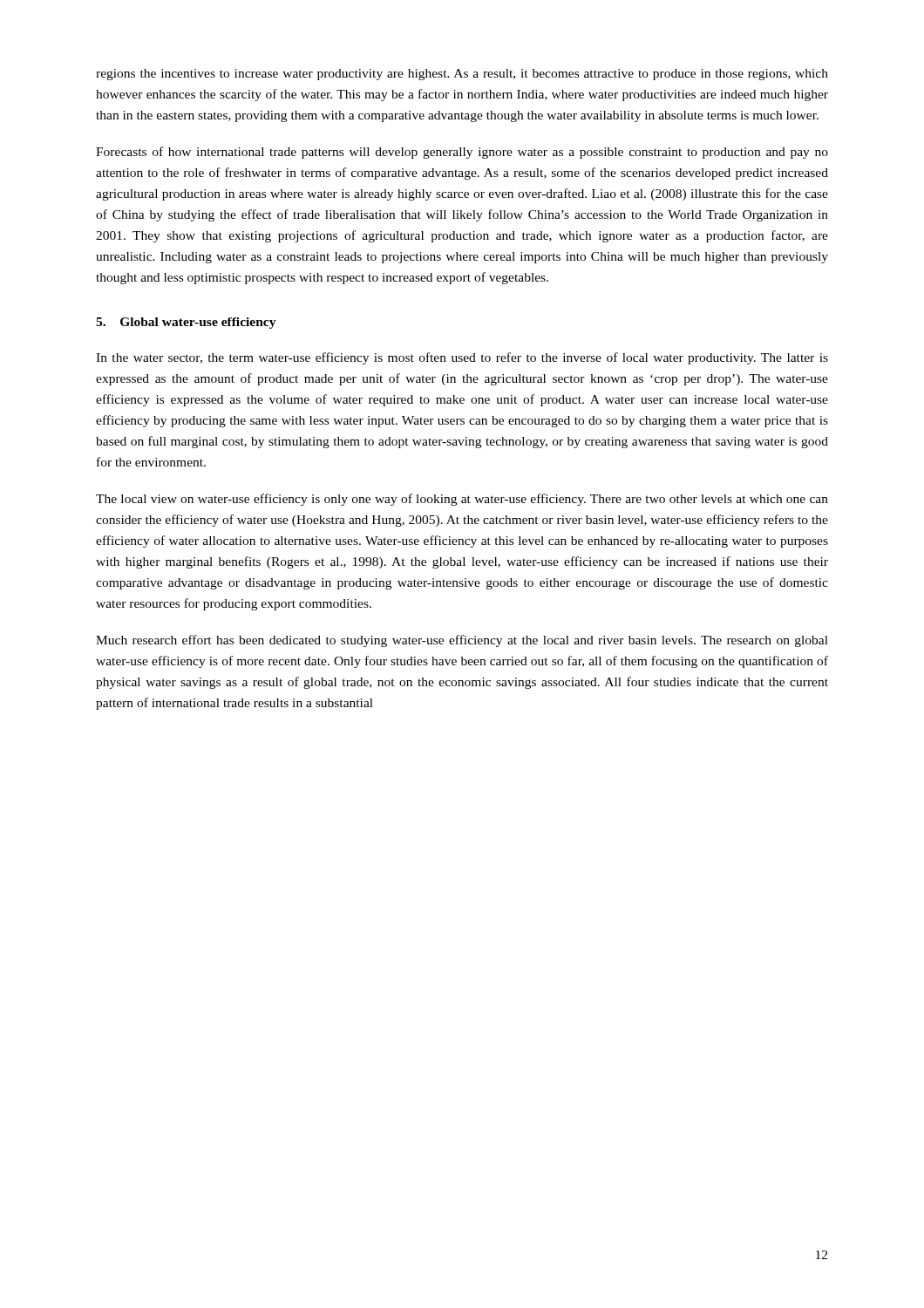Where is the passage that starts "The local view on water-use efficiency"?
This screenshot has width=924, height=1308.
[462, 551]
